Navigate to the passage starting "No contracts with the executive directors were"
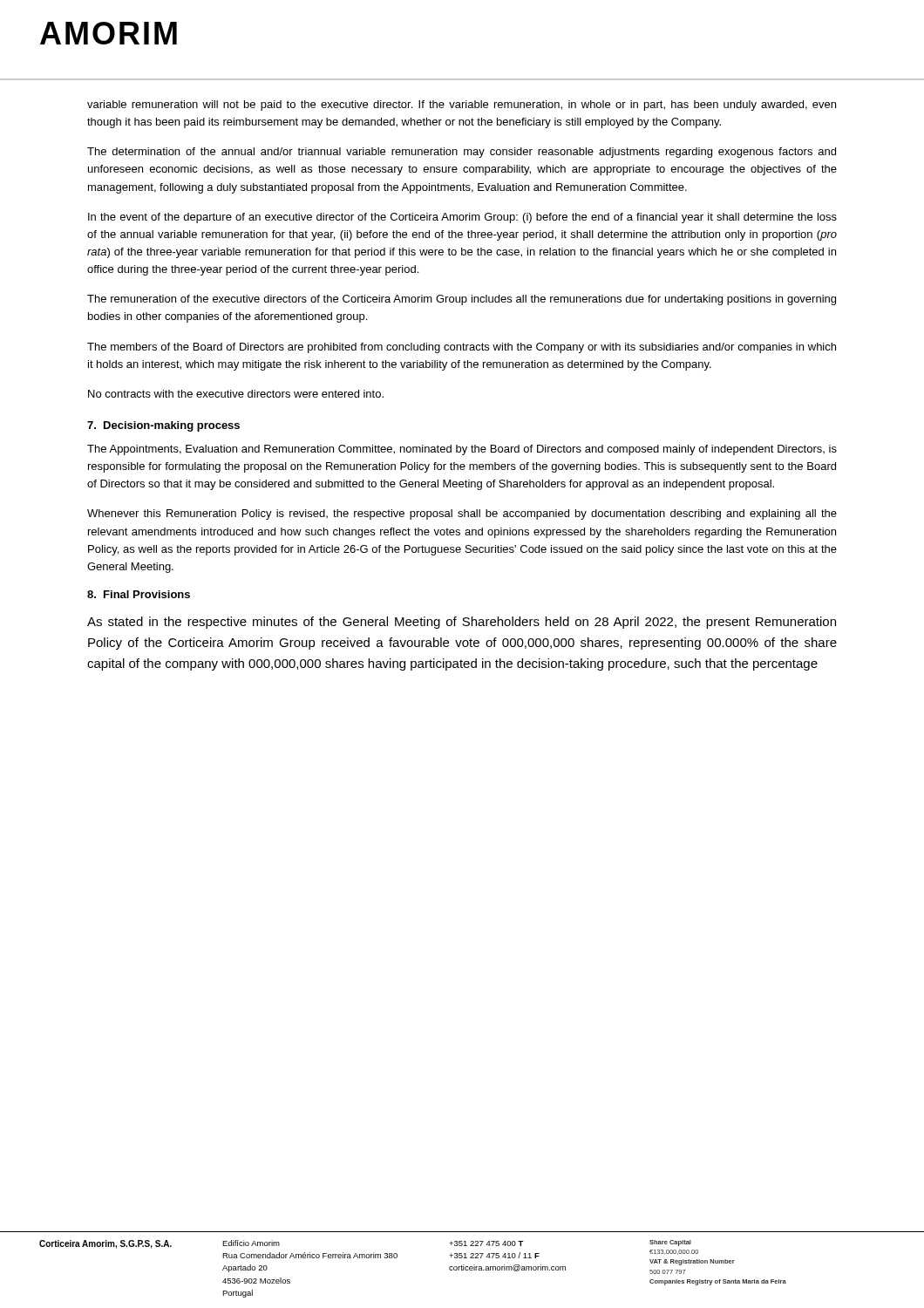This screenshot has height=1308, width=924. click(236, 394)
